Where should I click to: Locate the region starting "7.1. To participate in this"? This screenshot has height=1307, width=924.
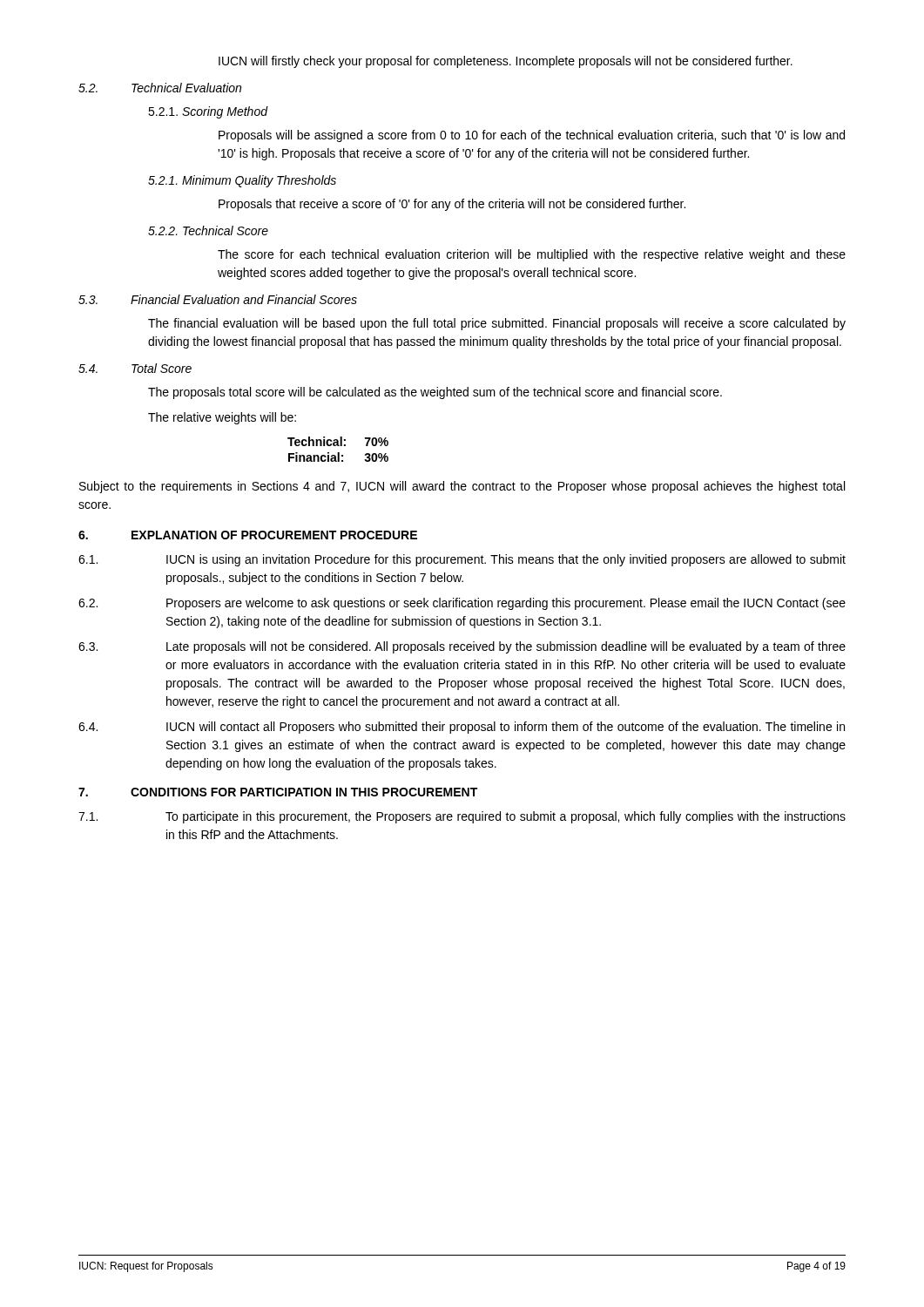pyautogui.click(x=462, y=826)
